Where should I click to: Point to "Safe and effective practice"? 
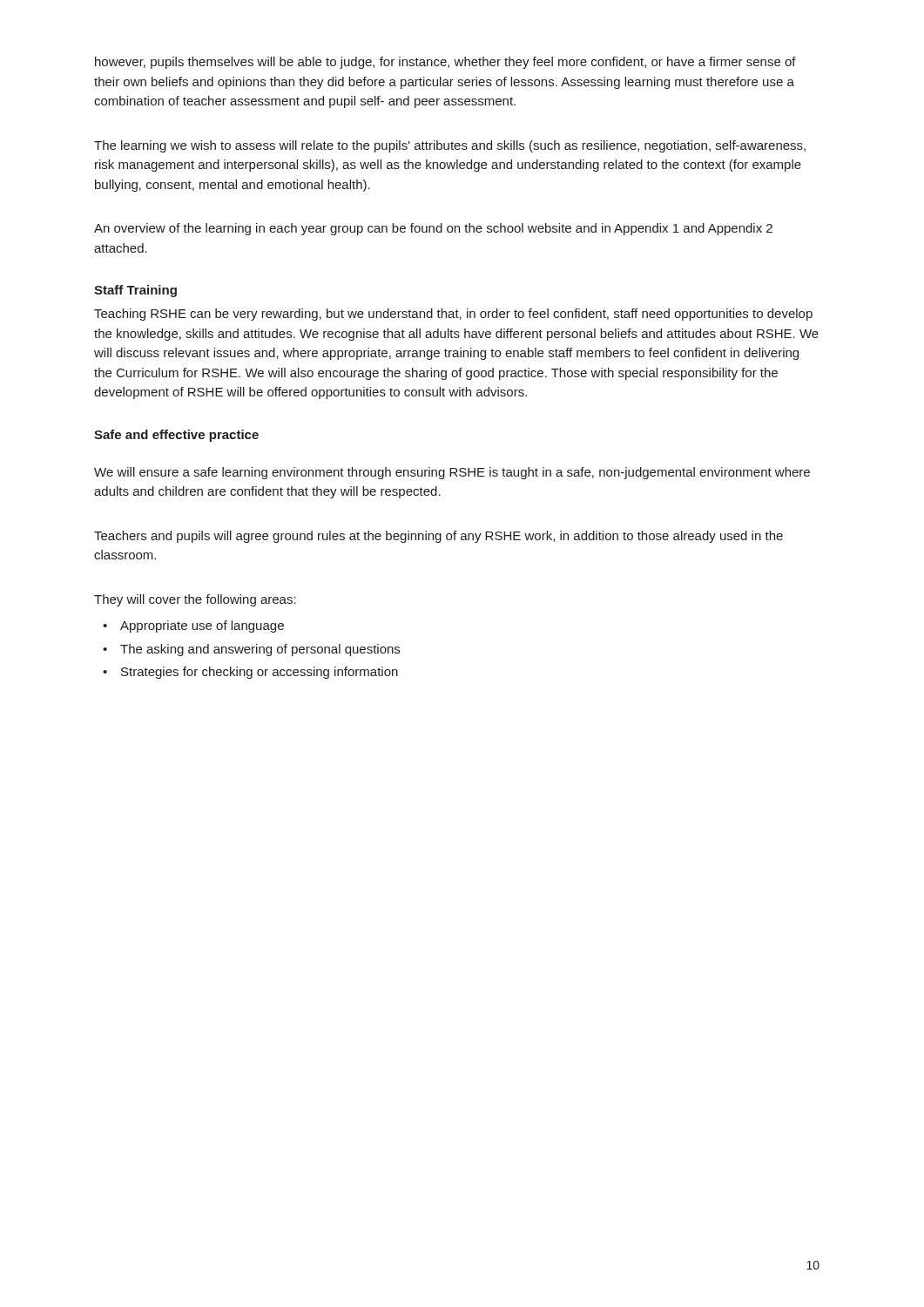(176, 434)
